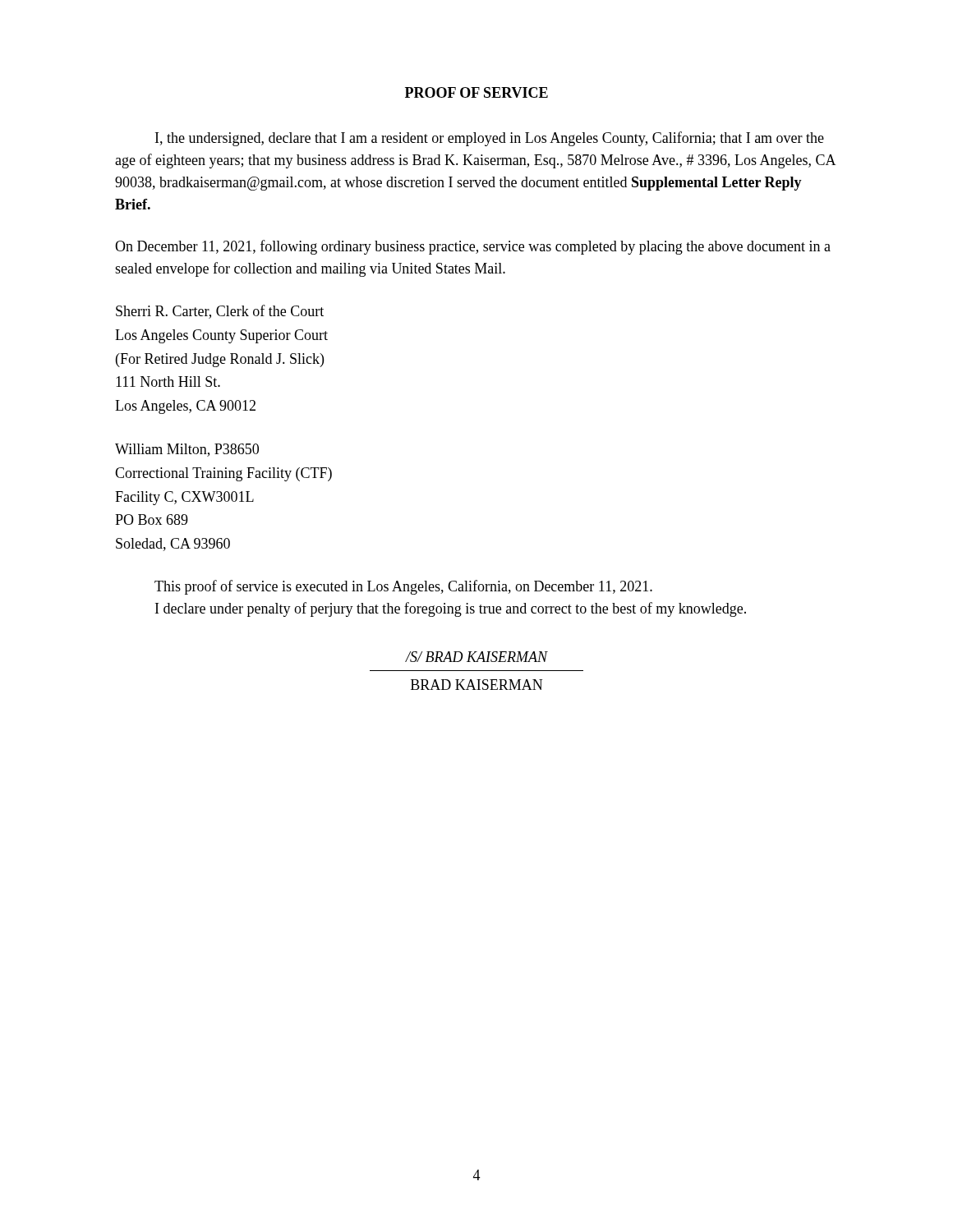
Task: Navigate to the passage starting "This proof of"
Action: pyautogui.click(x=451, y=597)
